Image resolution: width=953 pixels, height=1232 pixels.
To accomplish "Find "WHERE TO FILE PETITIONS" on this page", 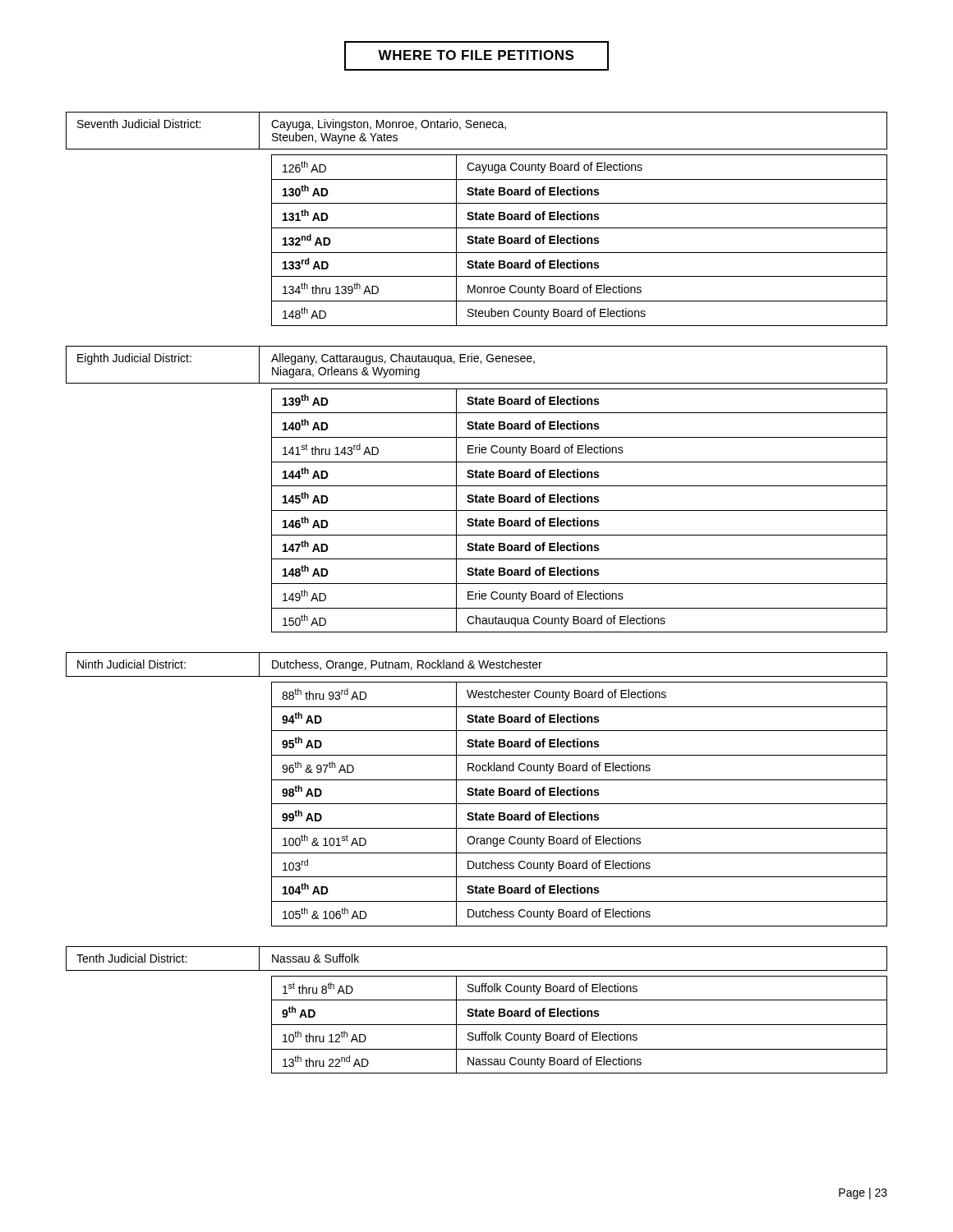I will (x=476, y=56).
